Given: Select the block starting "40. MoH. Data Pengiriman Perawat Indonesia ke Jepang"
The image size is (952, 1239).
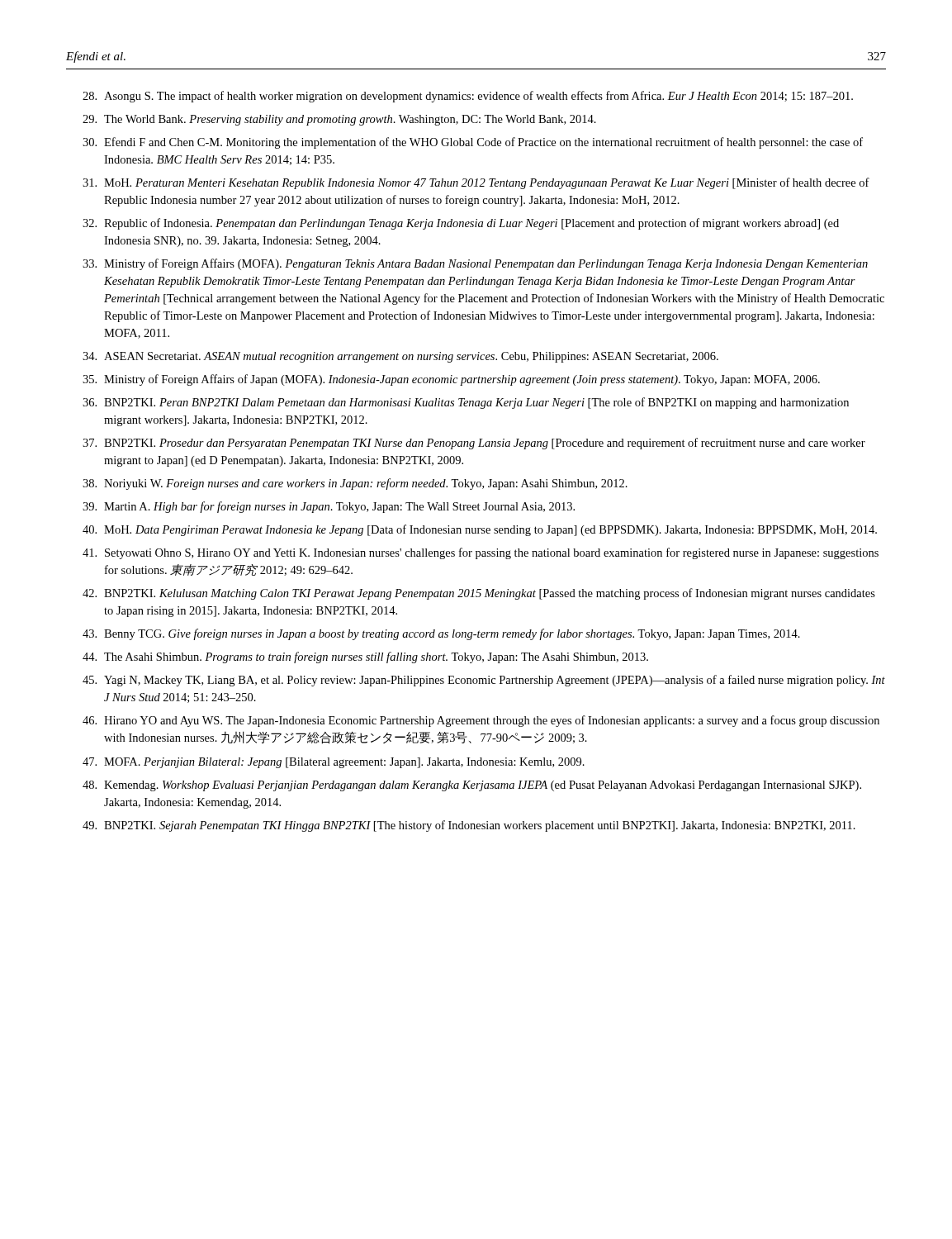Looking at the screenshot, I should (476, 530).
